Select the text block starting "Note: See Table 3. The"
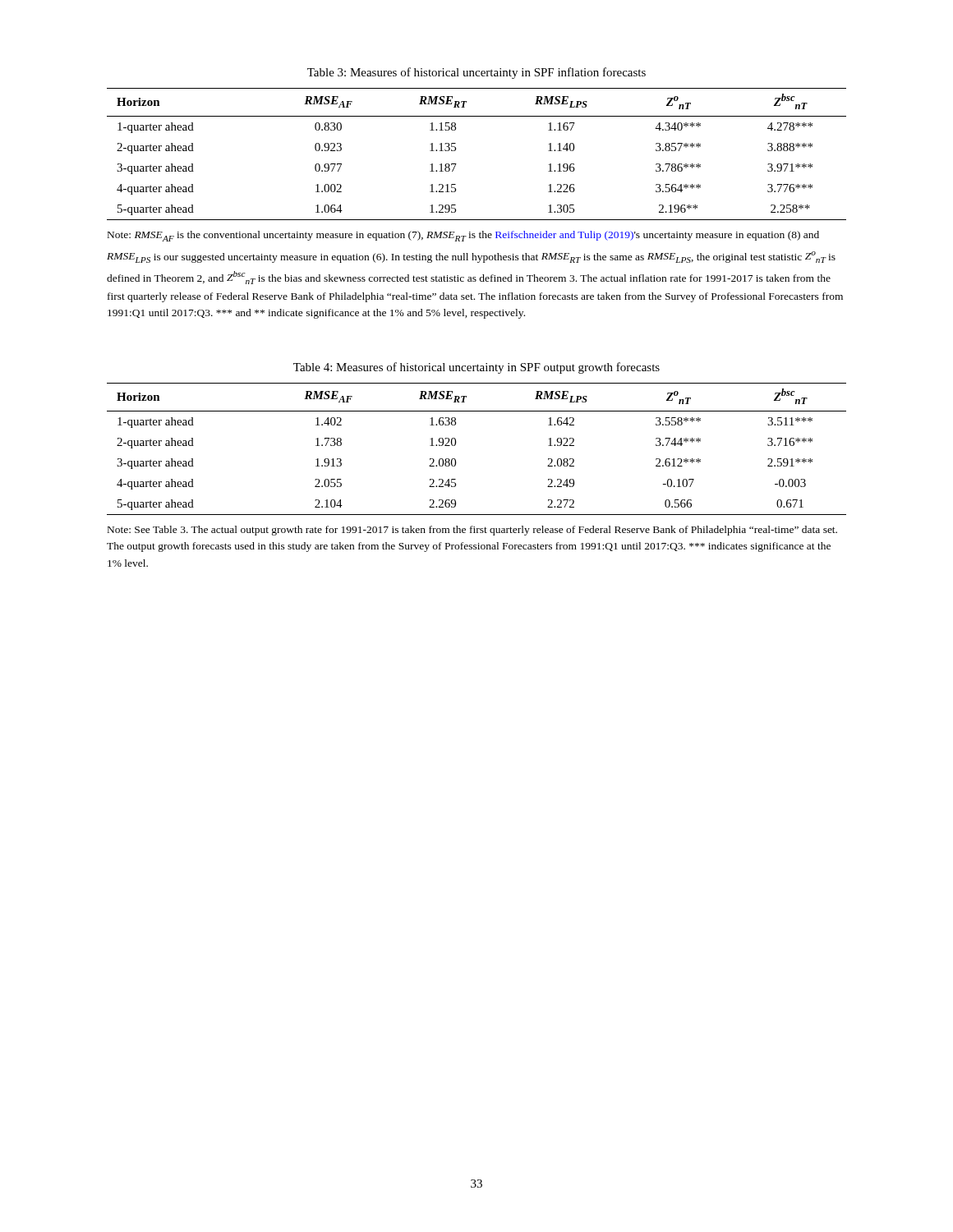 click(472, 546)
